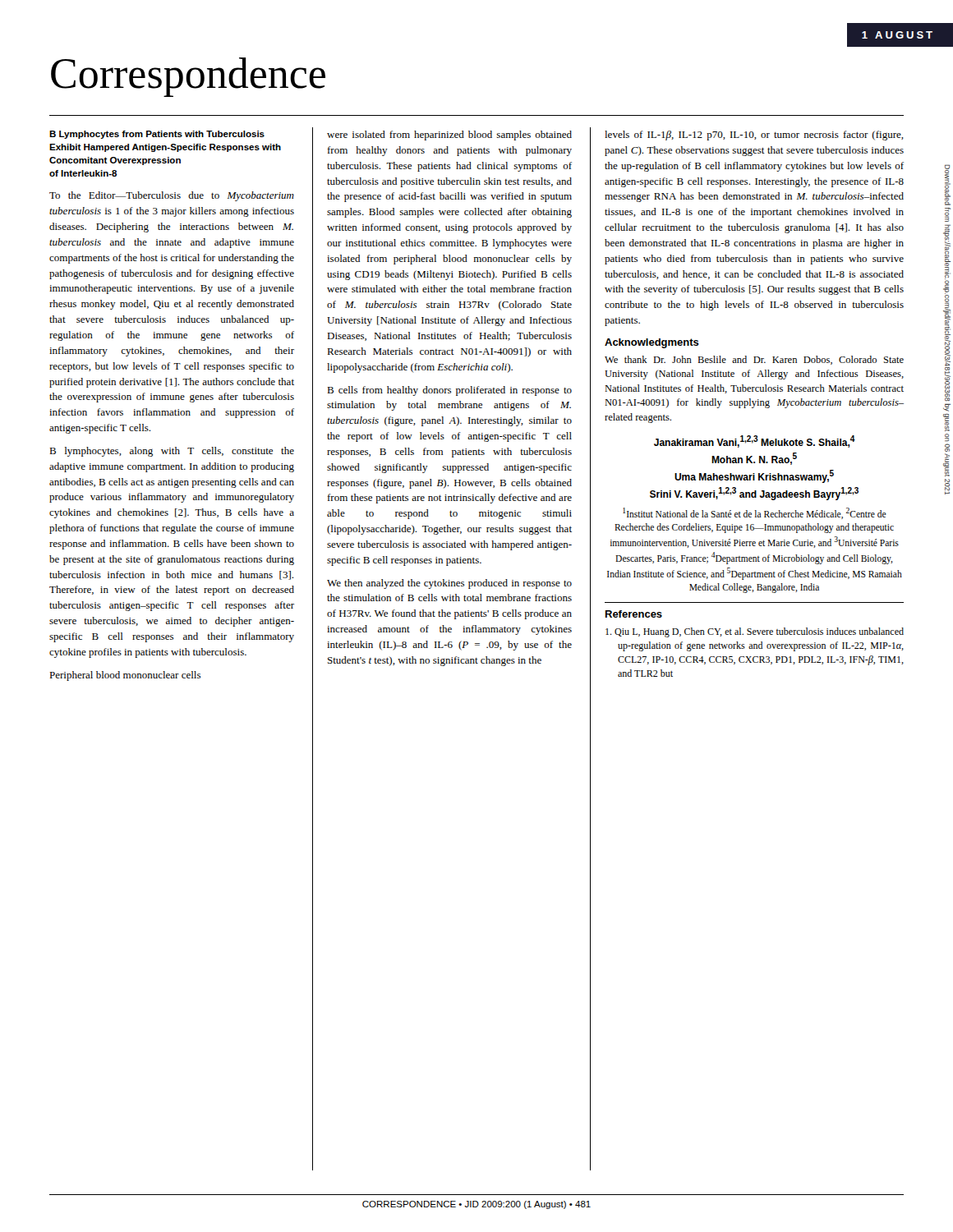Point to the section header beginning "B Lymphocytes from"
This screenshot has width=953, height=1232.
(x=165, y=154)
